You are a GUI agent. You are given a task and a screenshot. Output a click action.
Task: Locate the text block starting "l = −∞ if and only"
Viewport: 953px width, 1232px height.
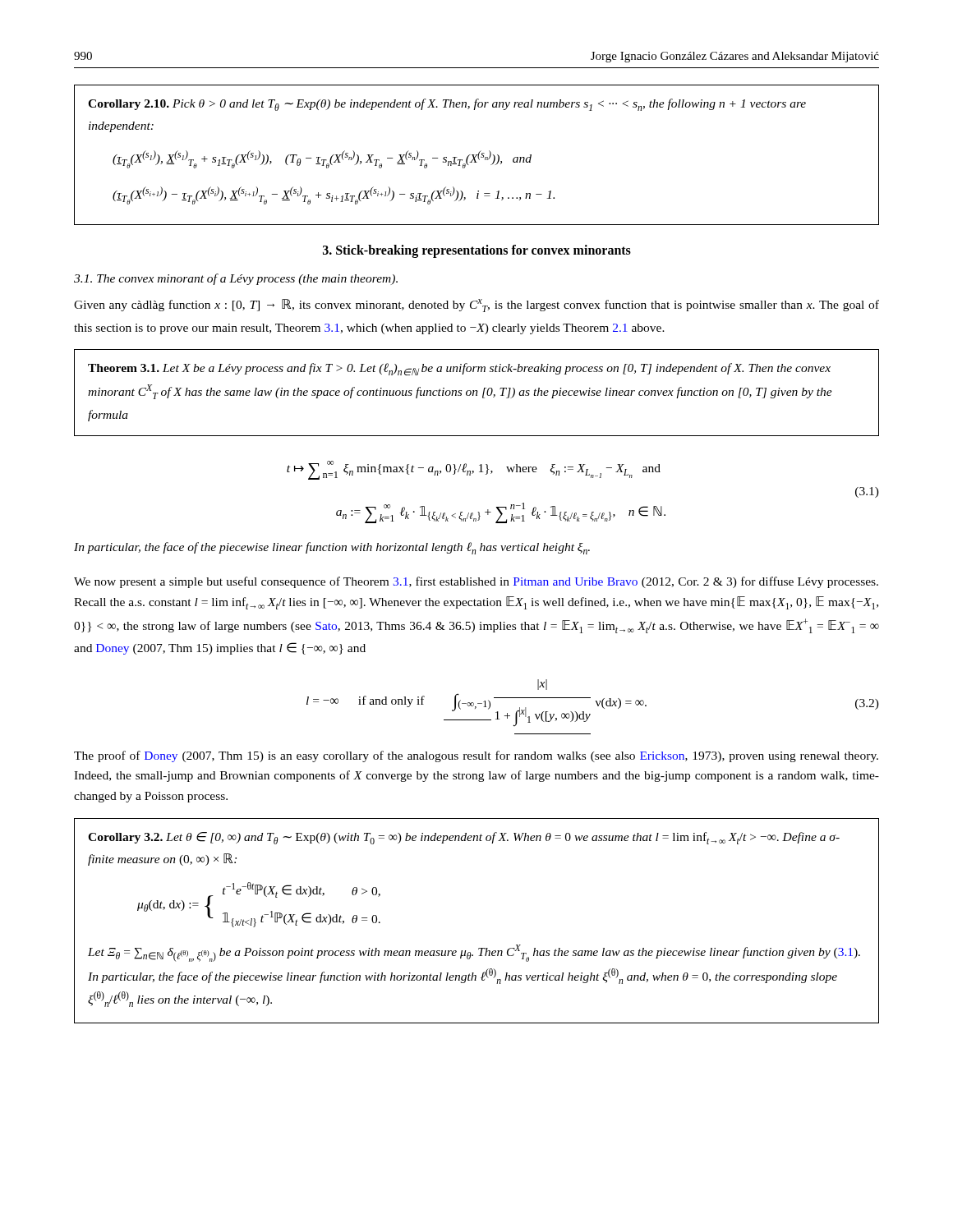[592, 702]
